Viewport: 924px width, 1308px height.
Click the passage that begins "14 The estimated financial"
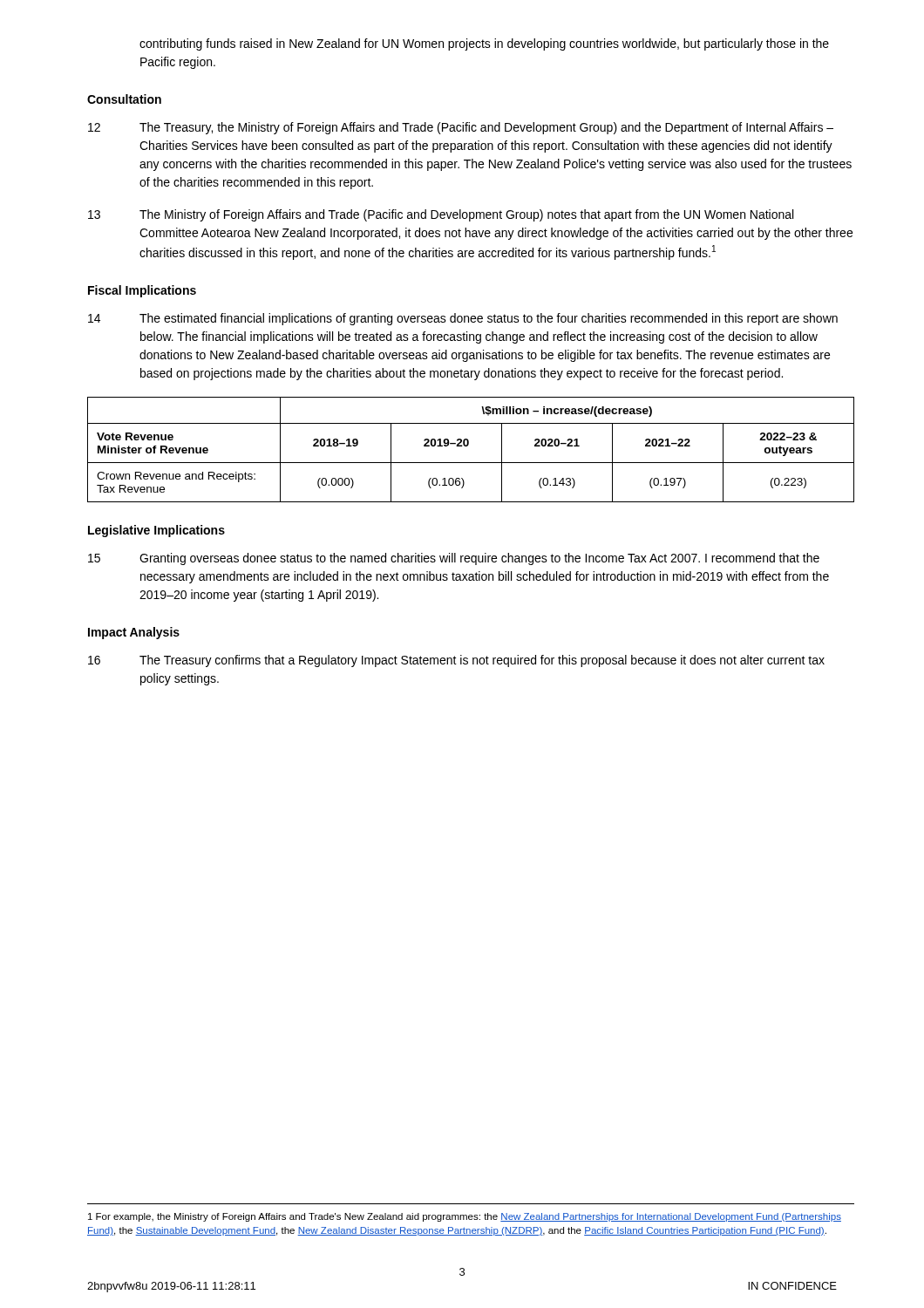(x=471, y=346)
